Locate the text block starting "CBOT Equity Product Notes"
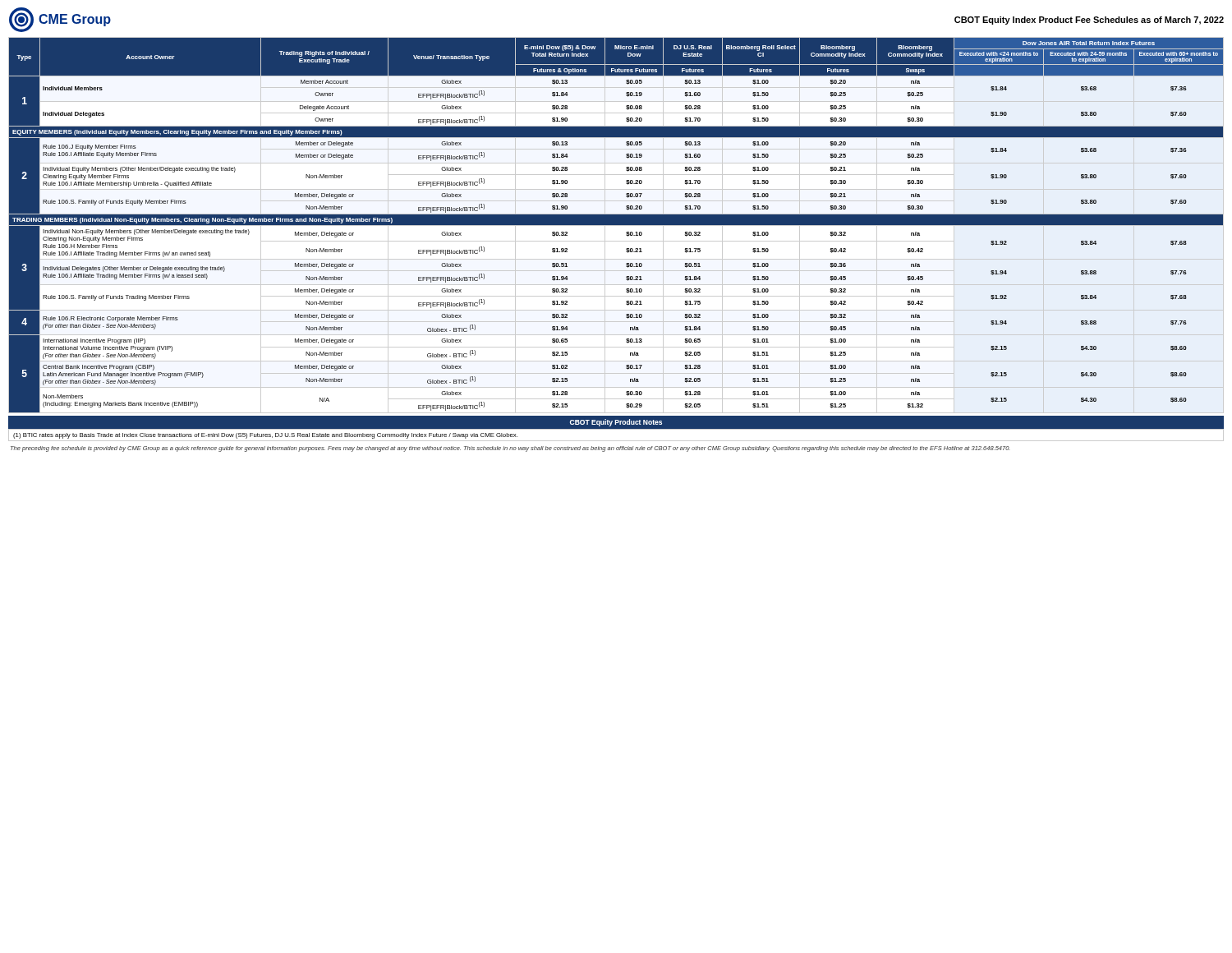Screen dimensions: 953x1232 [x=616, y=422]
